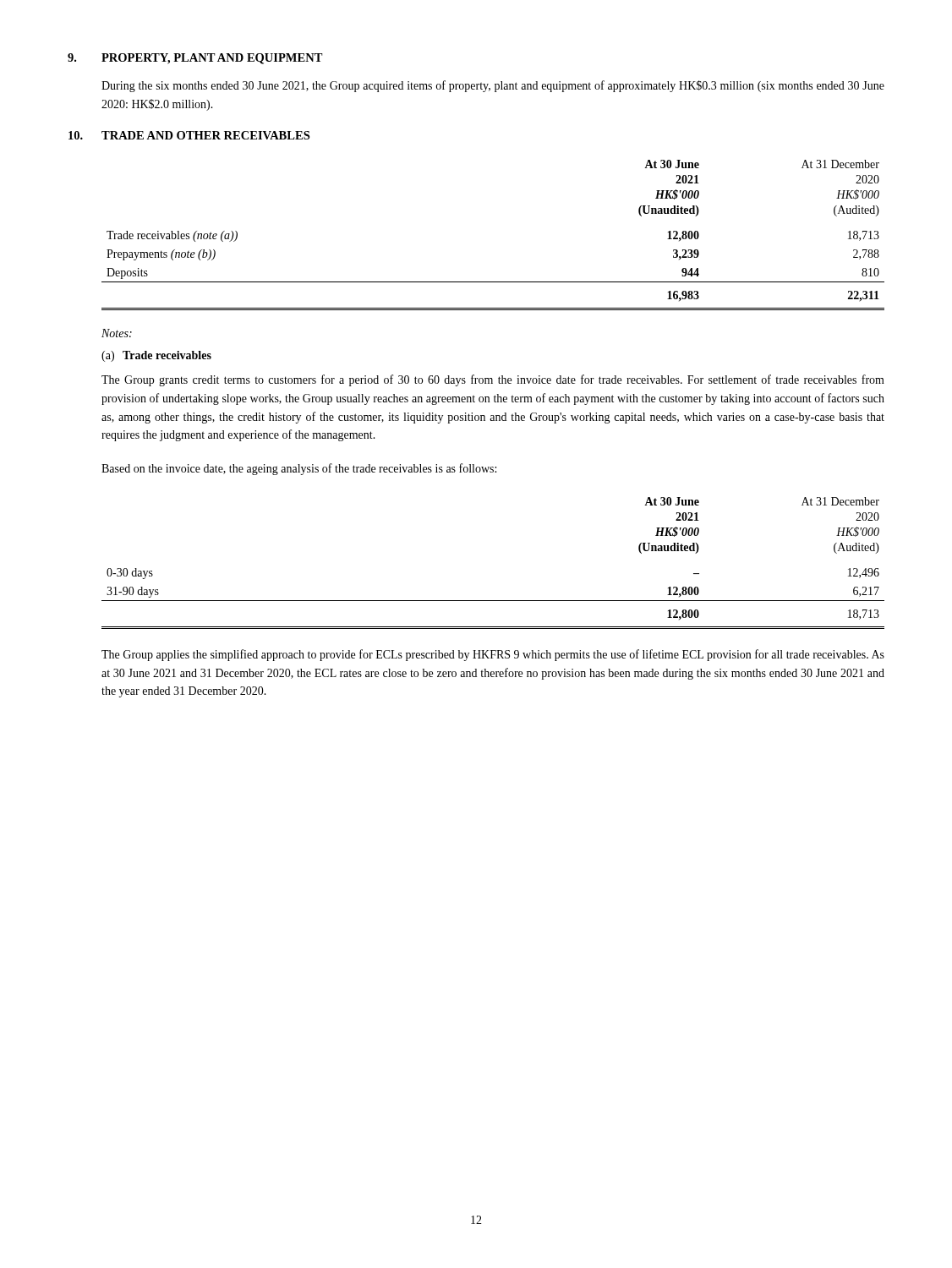Viewport: 952px width, 1268px height.
Task: Locate the table with the text "31-90 days"
Action: (x=493, y=561)
